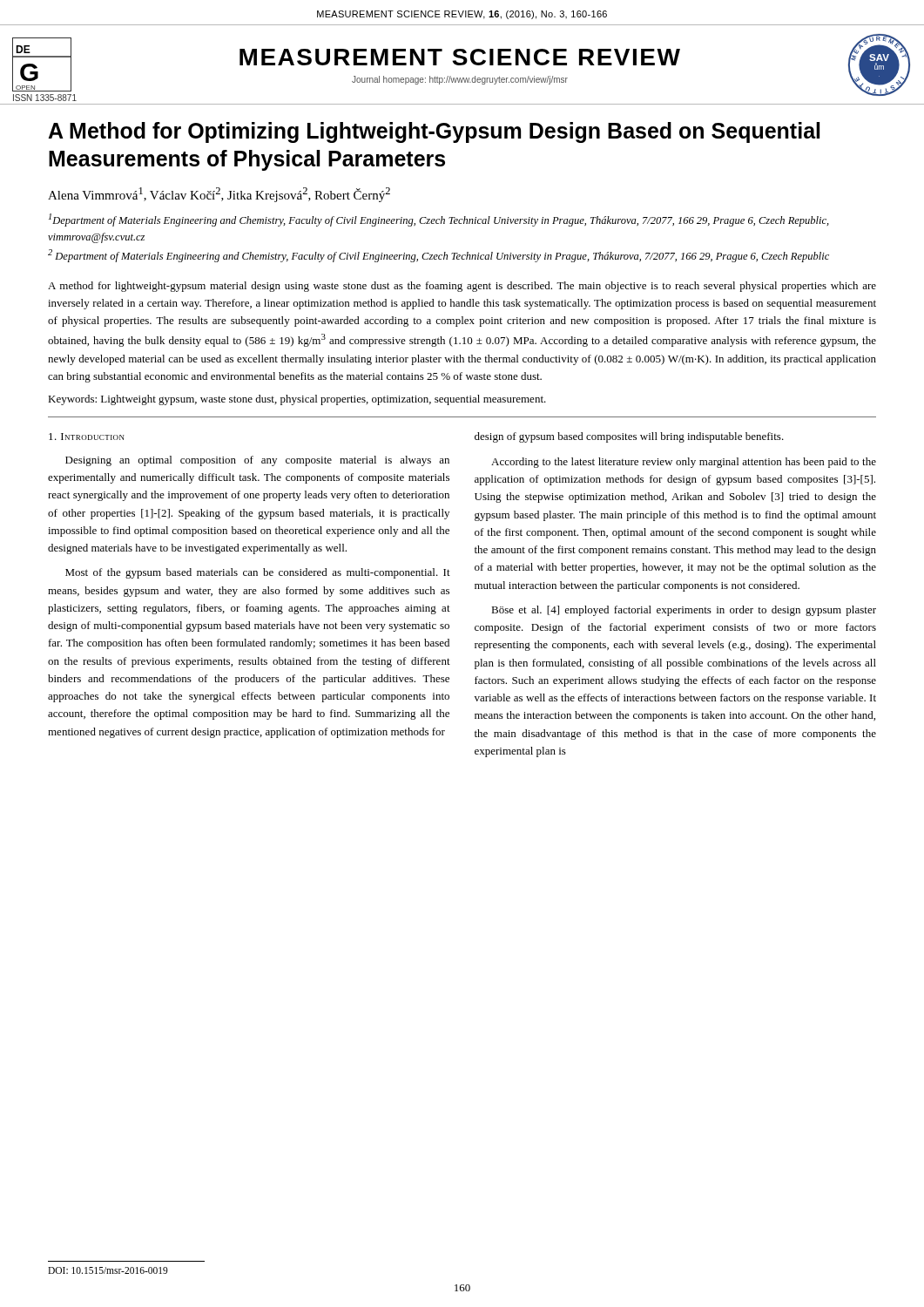Locate the text starting "Alena Vimmrová1, Václav Kočí2, Jitka Krejsová2, Robert Černý2"
924x1307 pixels.
[x=219, y=193]
